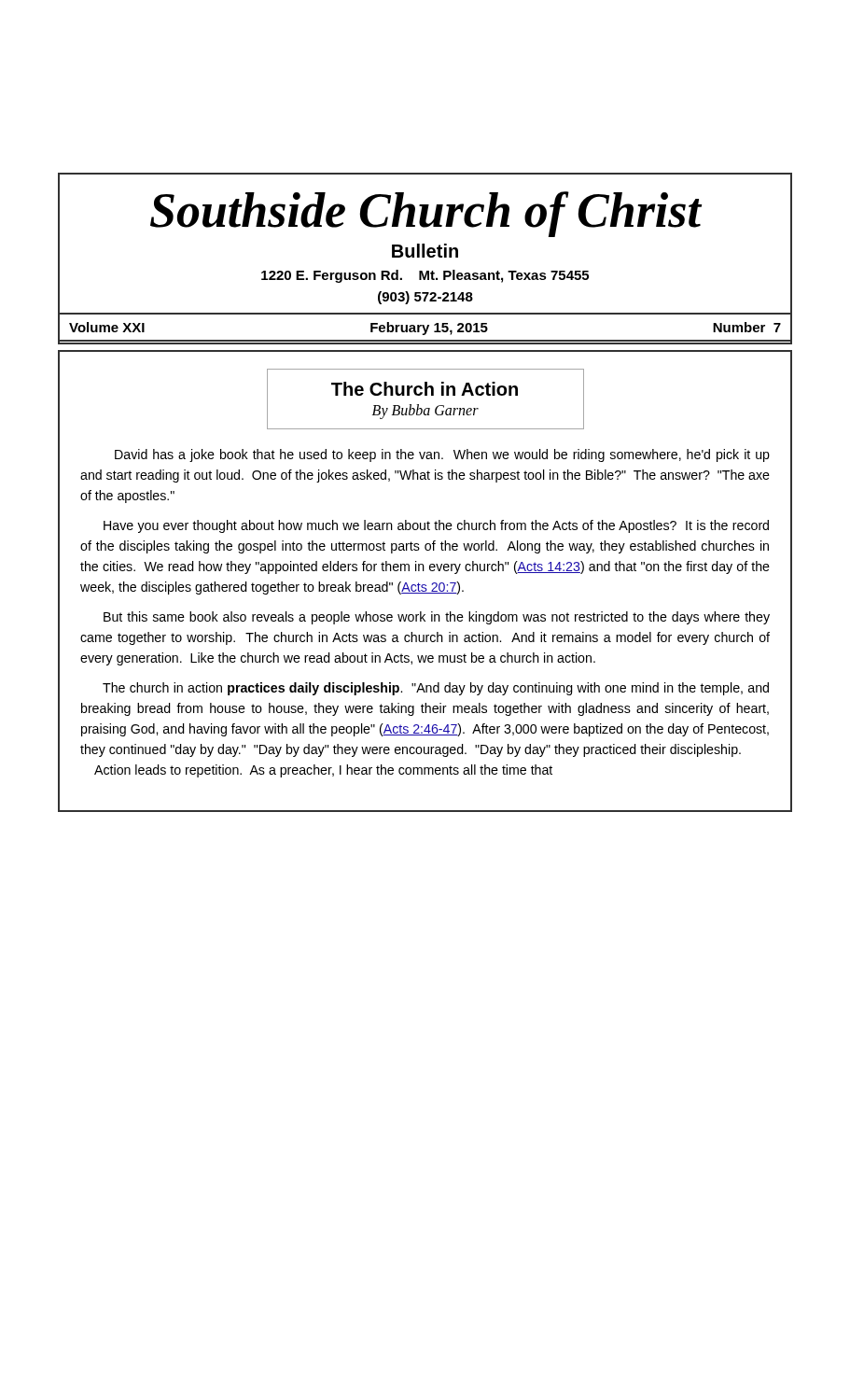850x1400 pixels.
Task: Select the text block that reads "But this same"
Action: coord(425,637)
